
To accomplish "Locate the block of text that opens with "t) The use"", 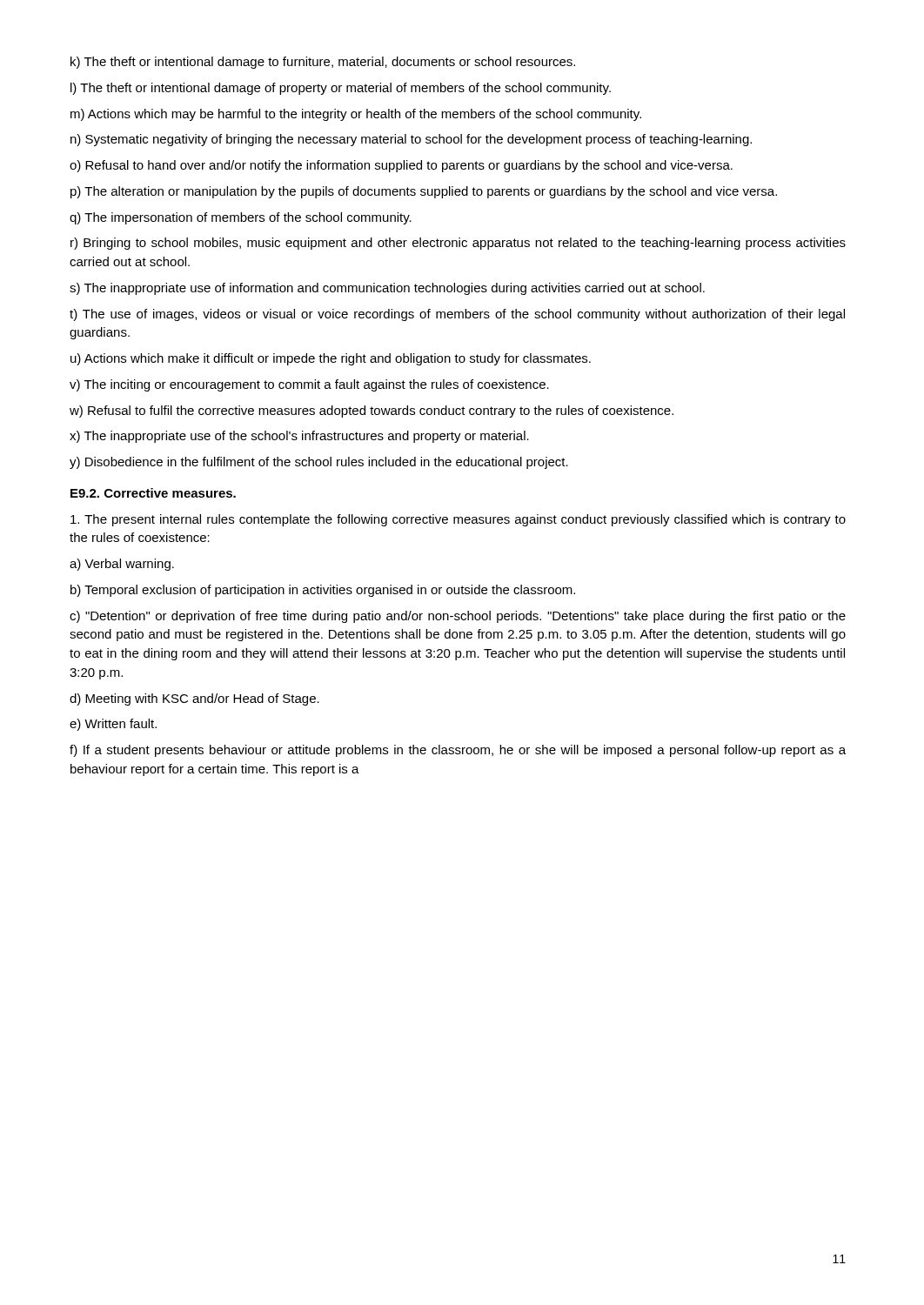I will 458,323.
